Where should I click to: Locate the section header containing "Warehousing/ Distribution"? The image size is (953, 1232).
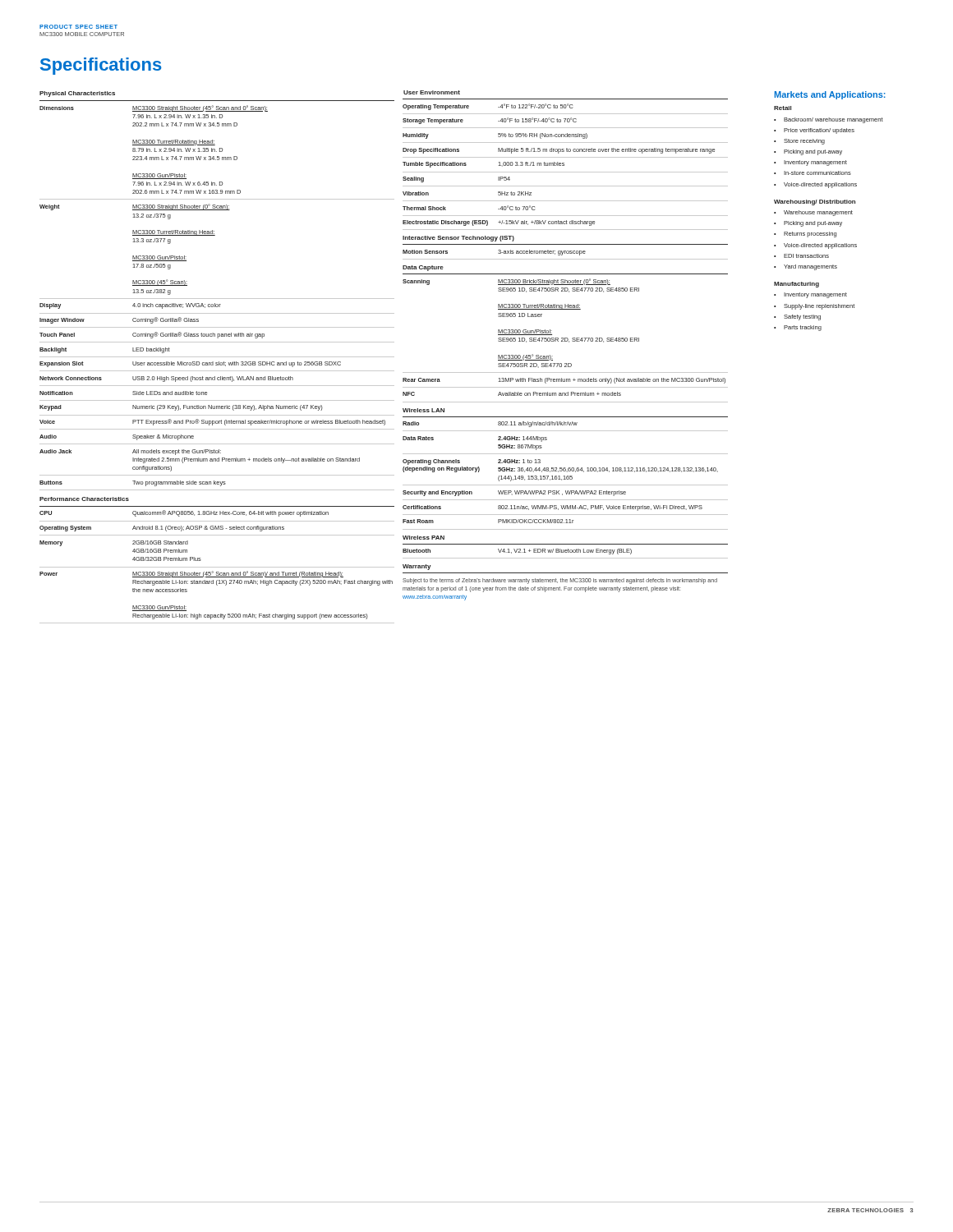(x=852, y=201)
